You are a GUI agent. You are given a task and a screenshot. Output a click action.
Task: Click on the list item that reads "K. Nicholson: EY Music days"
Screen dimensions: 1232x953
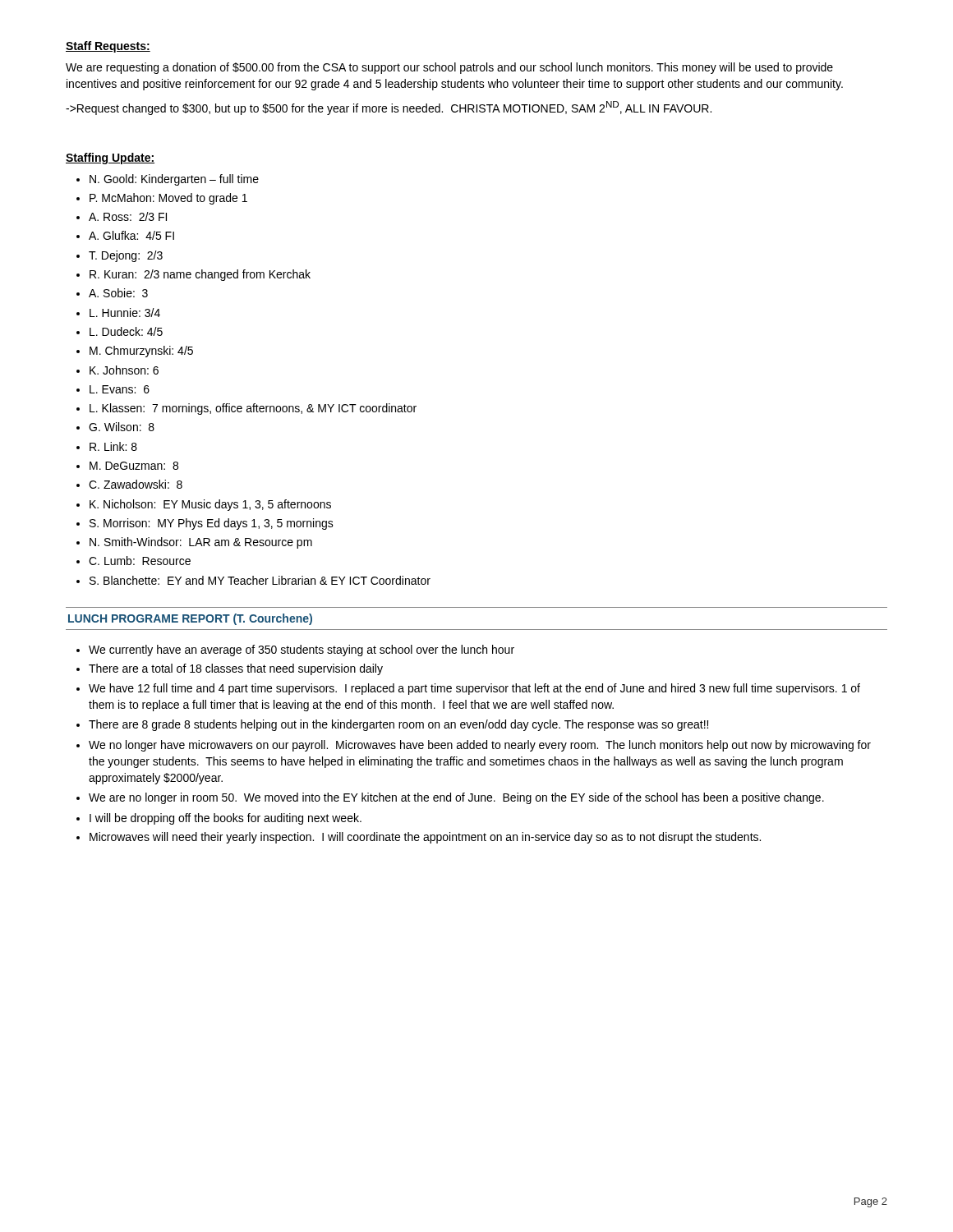(210, 504)
